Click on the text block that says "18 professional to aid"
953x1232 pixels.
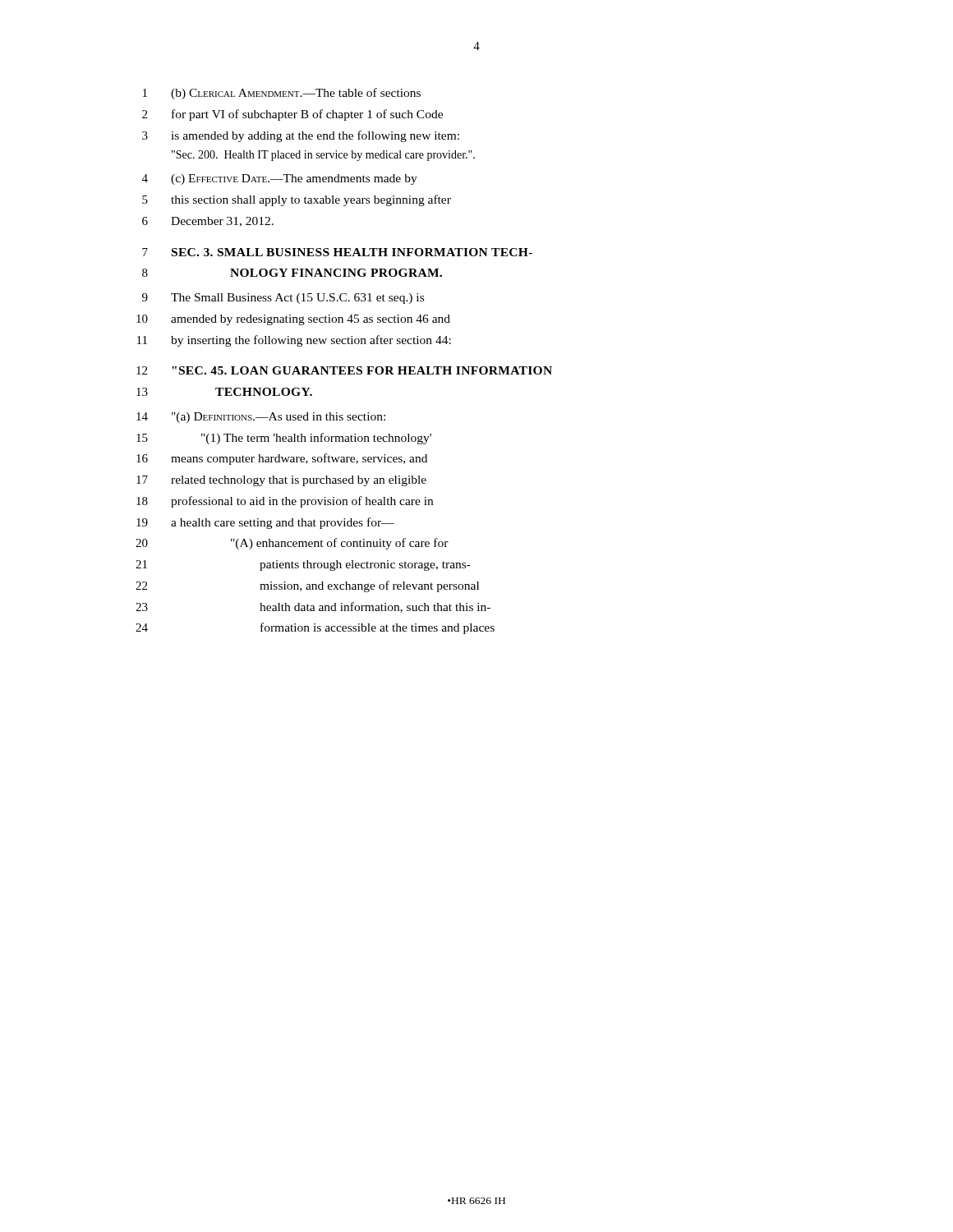[x=285, y=502]
